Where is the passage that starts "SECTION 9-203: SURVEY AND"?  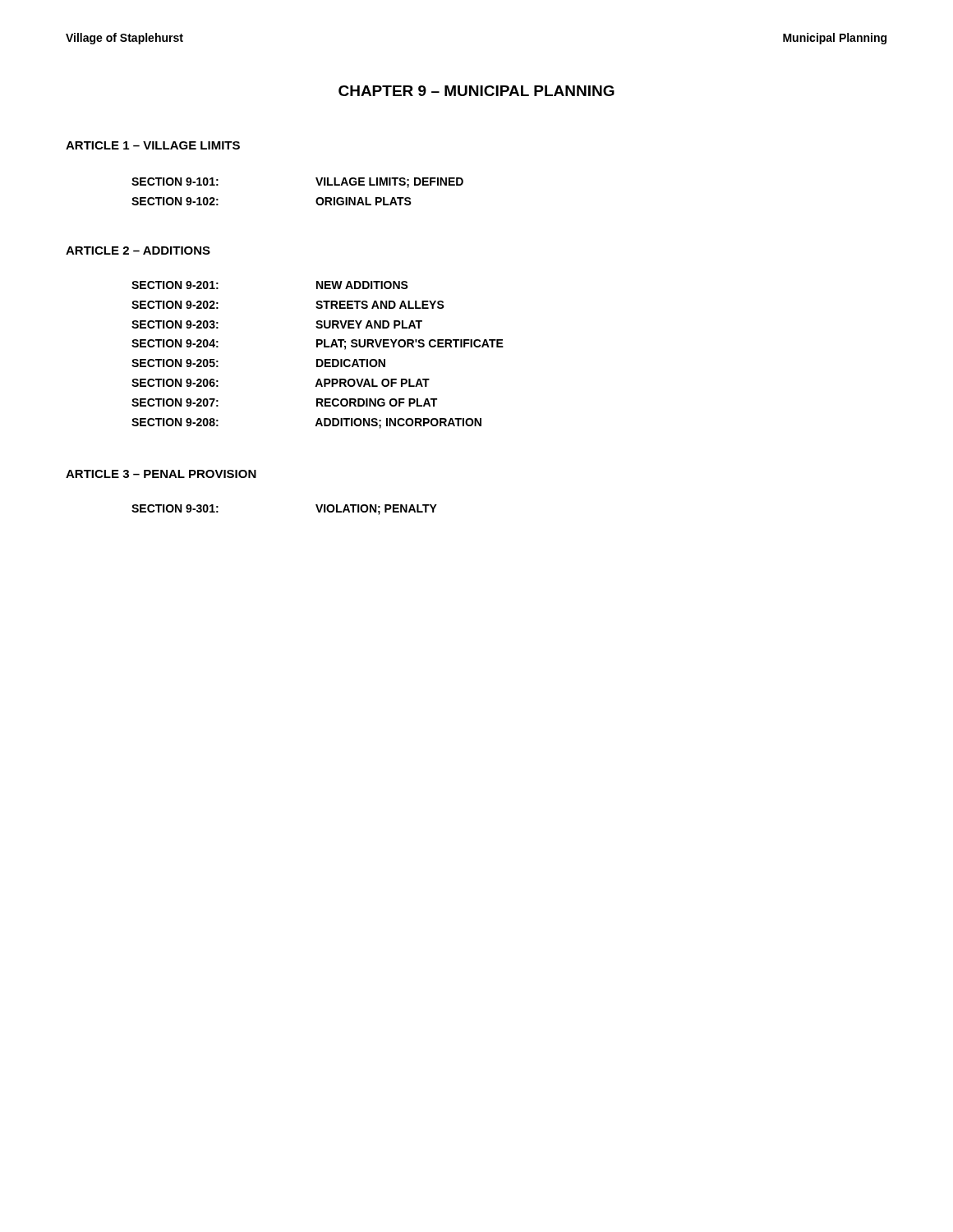pos(178,324)
